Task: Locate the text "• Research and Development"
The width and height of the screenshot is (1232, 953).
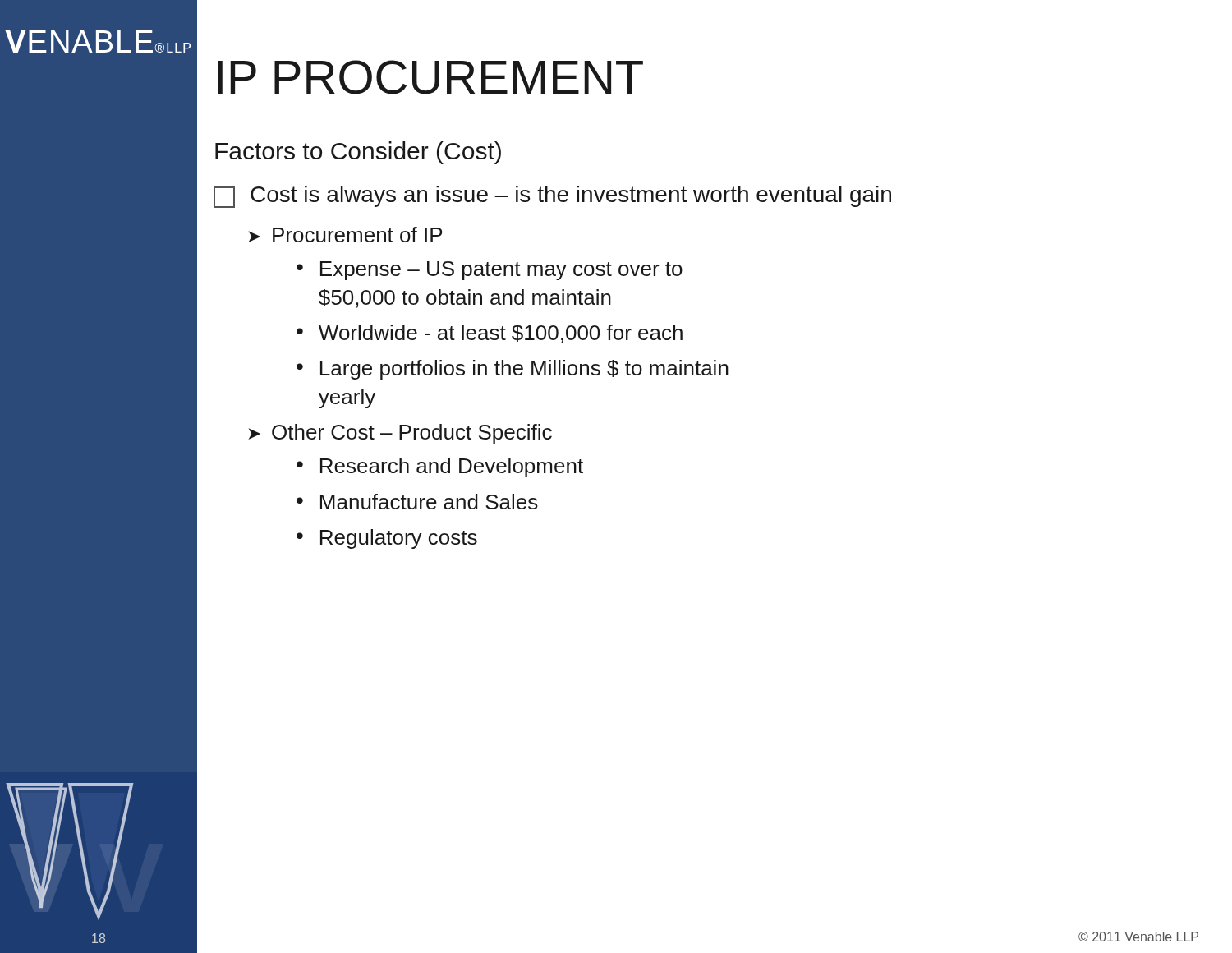Action: pos(440,467)
